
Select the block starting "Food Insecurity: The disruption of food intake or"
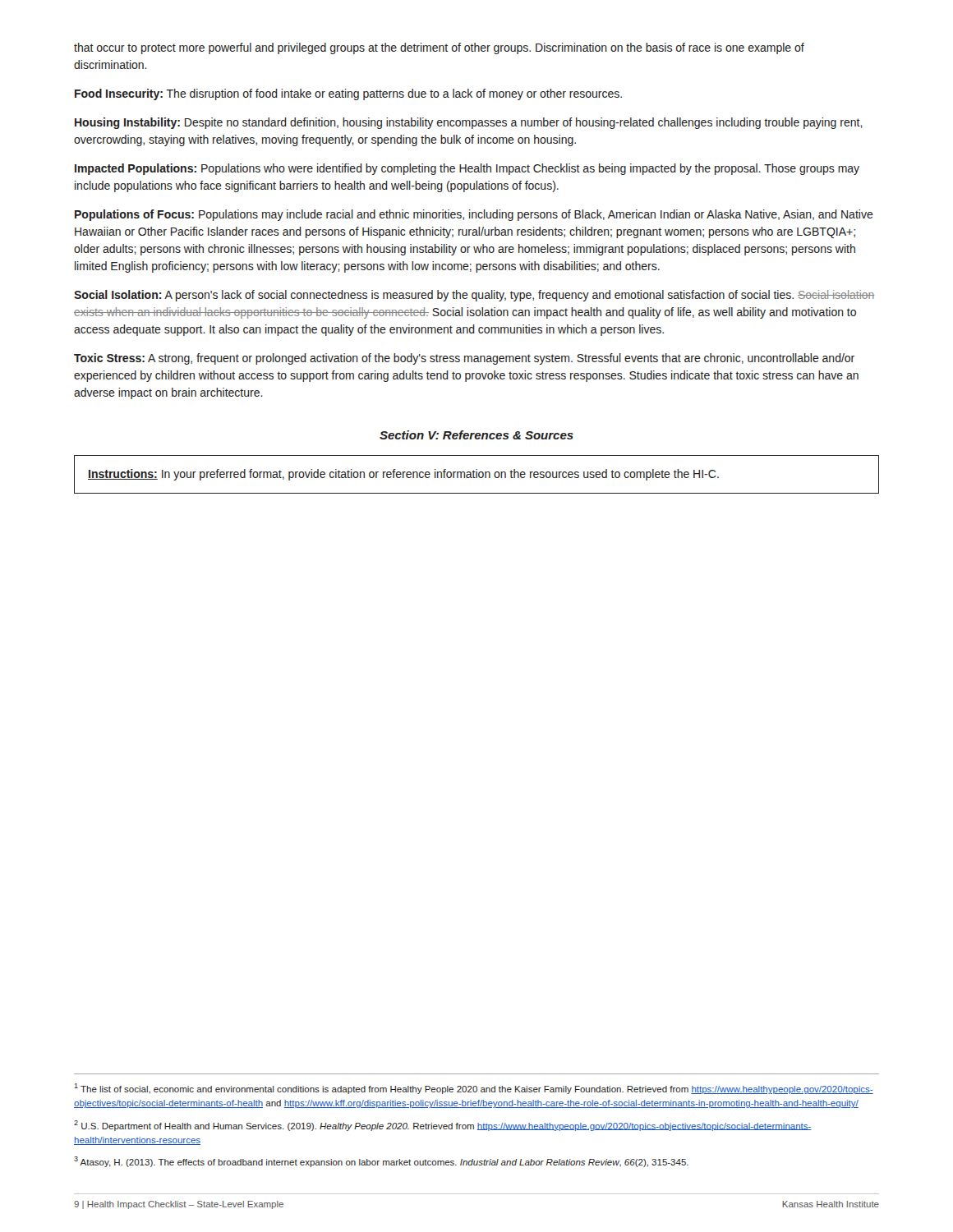tap(348, 94)
